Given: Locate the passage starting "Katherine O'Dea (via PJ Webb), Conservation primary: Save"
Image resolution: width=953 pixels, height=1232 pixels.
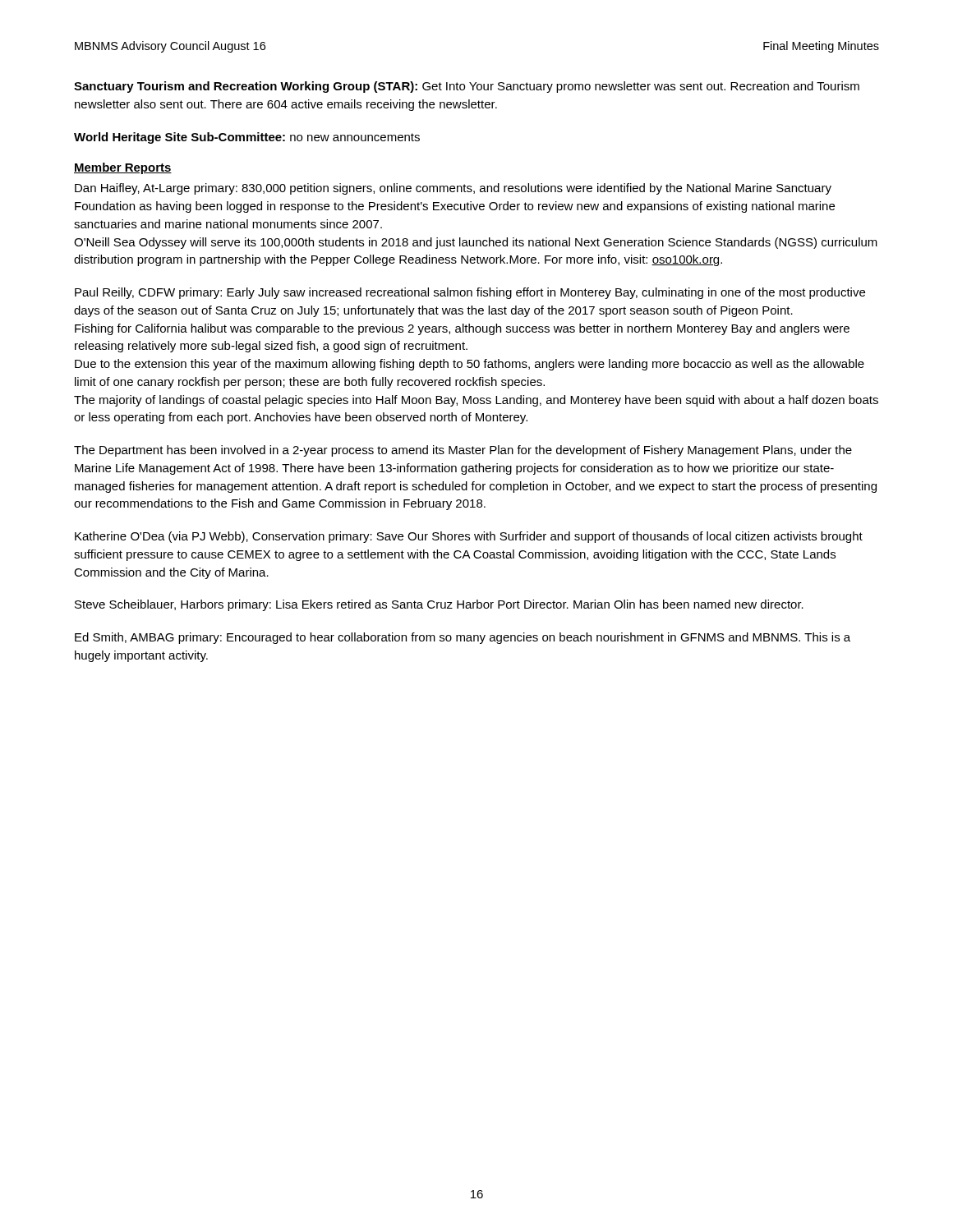Looking at the screenshot, I should 468,554.
